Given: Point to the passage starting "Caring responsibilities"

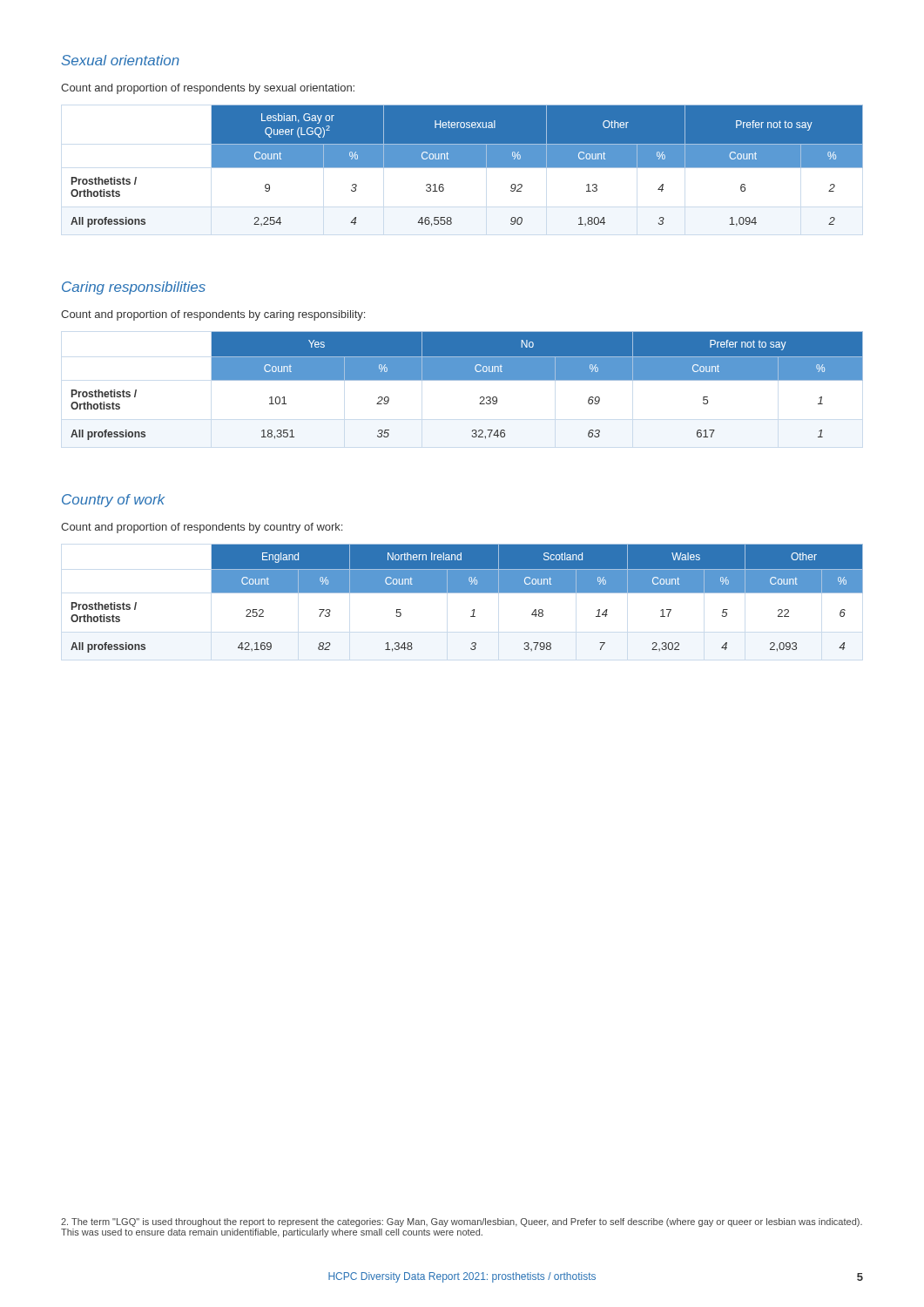Looking at the screenshot, I should click(x=133, y=287).
